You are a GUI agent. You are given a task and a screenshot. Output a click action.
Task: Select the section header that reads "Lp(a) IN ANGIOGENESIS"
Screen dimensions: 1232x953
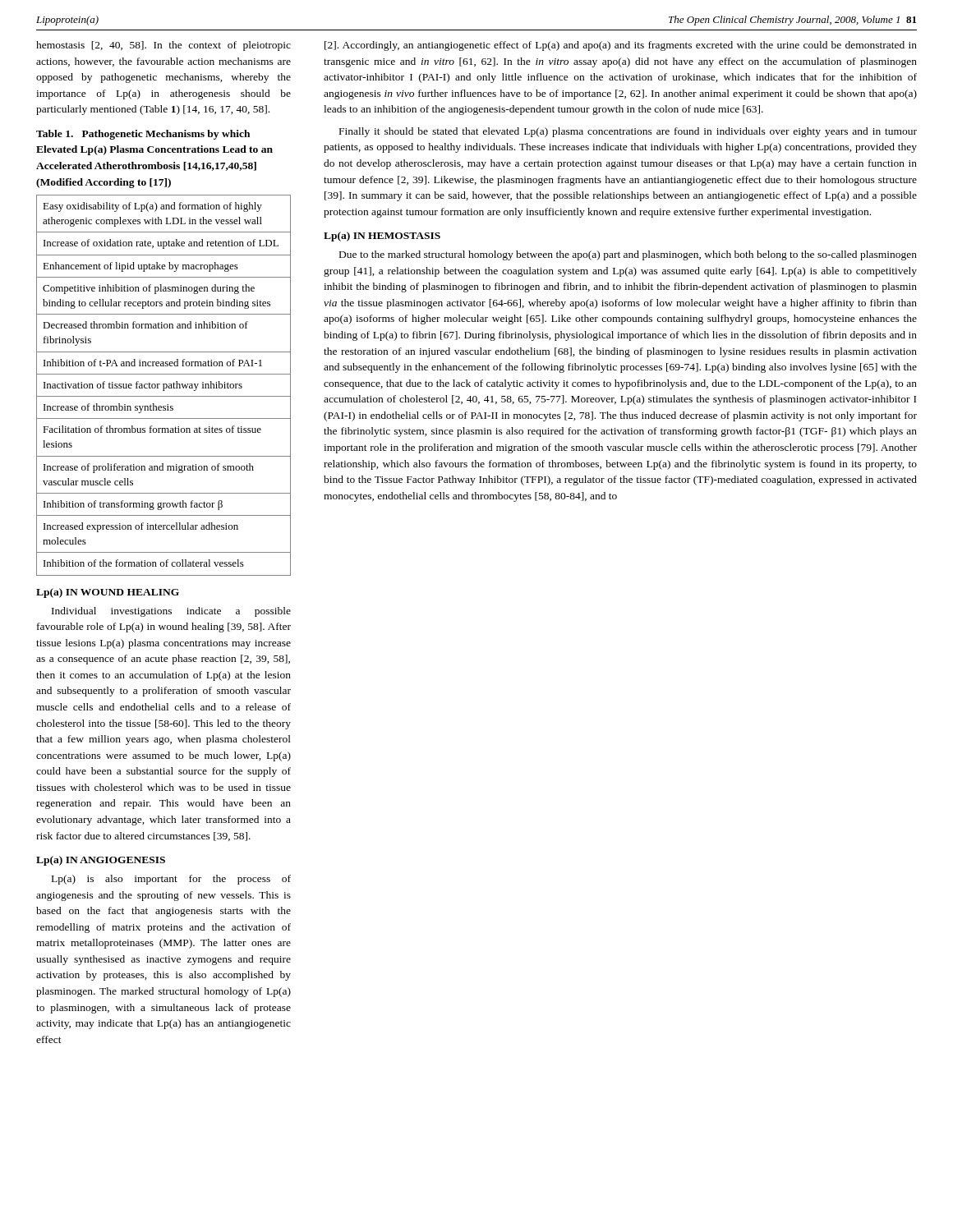coord(101,860)
